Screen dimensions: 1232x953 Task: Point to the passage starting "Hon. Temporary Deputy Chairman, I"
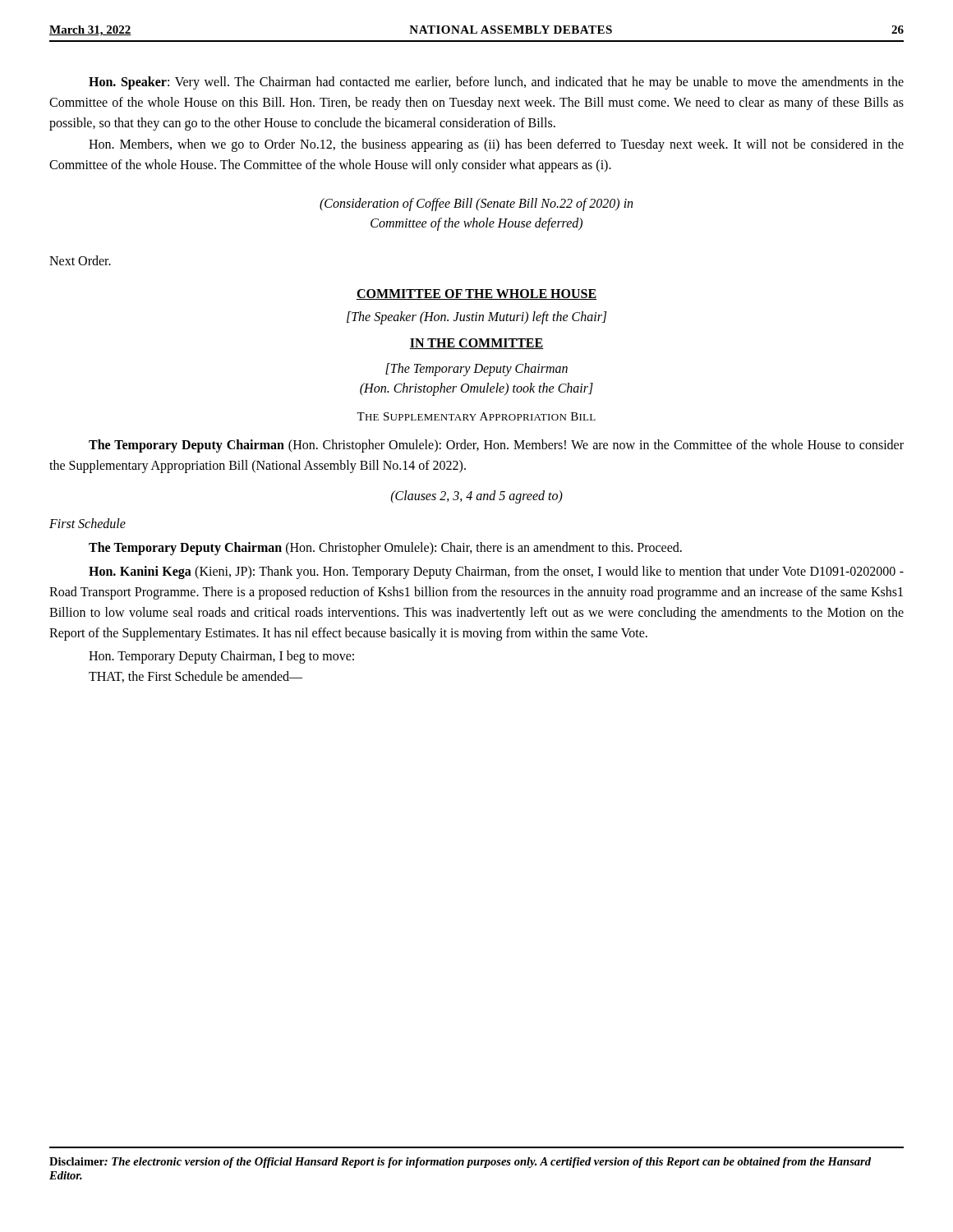pyautogui.click(x=221, y=657)
